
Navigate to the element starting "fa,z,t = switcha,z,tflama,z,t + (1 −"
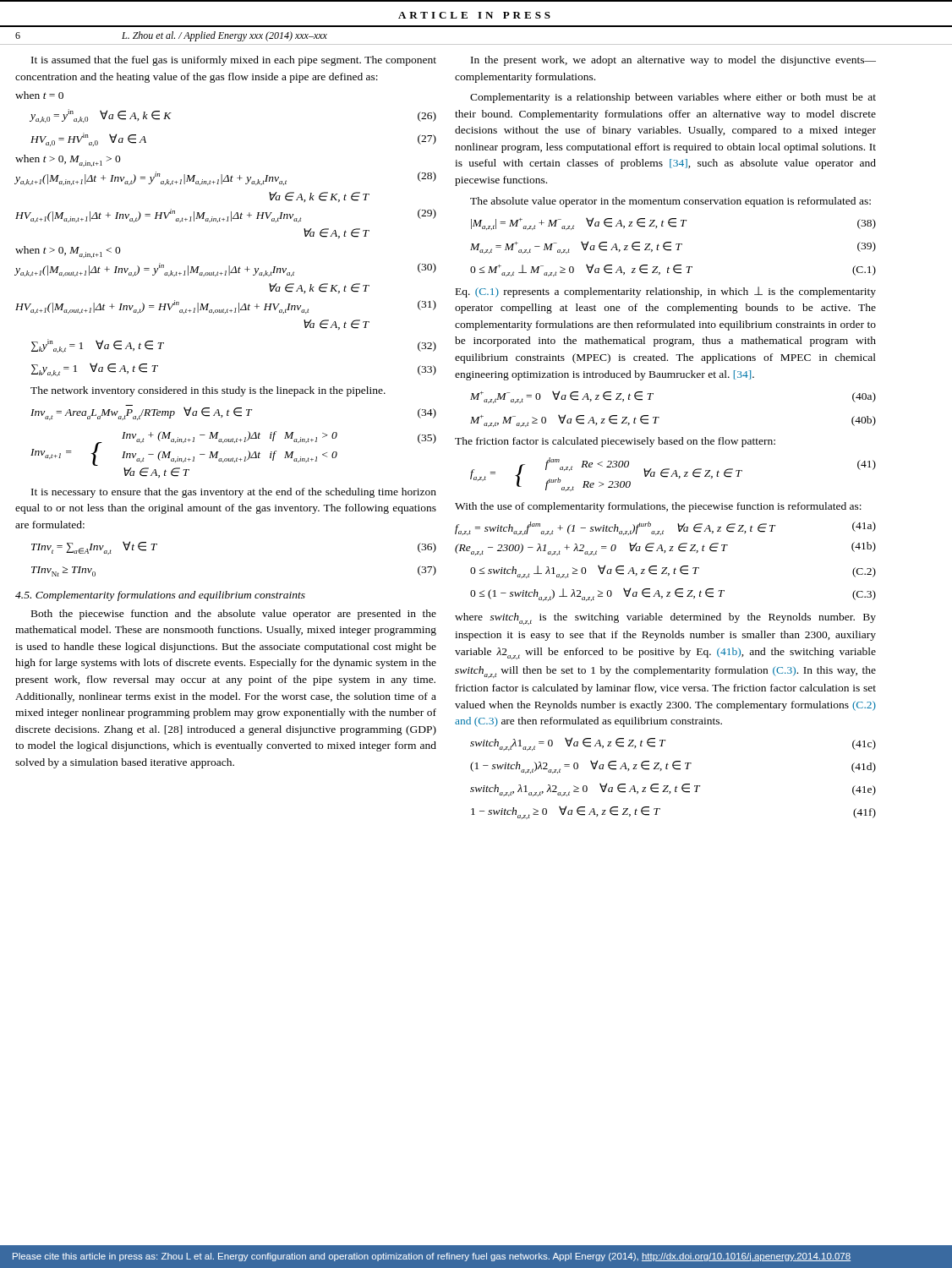pos(665,528)
